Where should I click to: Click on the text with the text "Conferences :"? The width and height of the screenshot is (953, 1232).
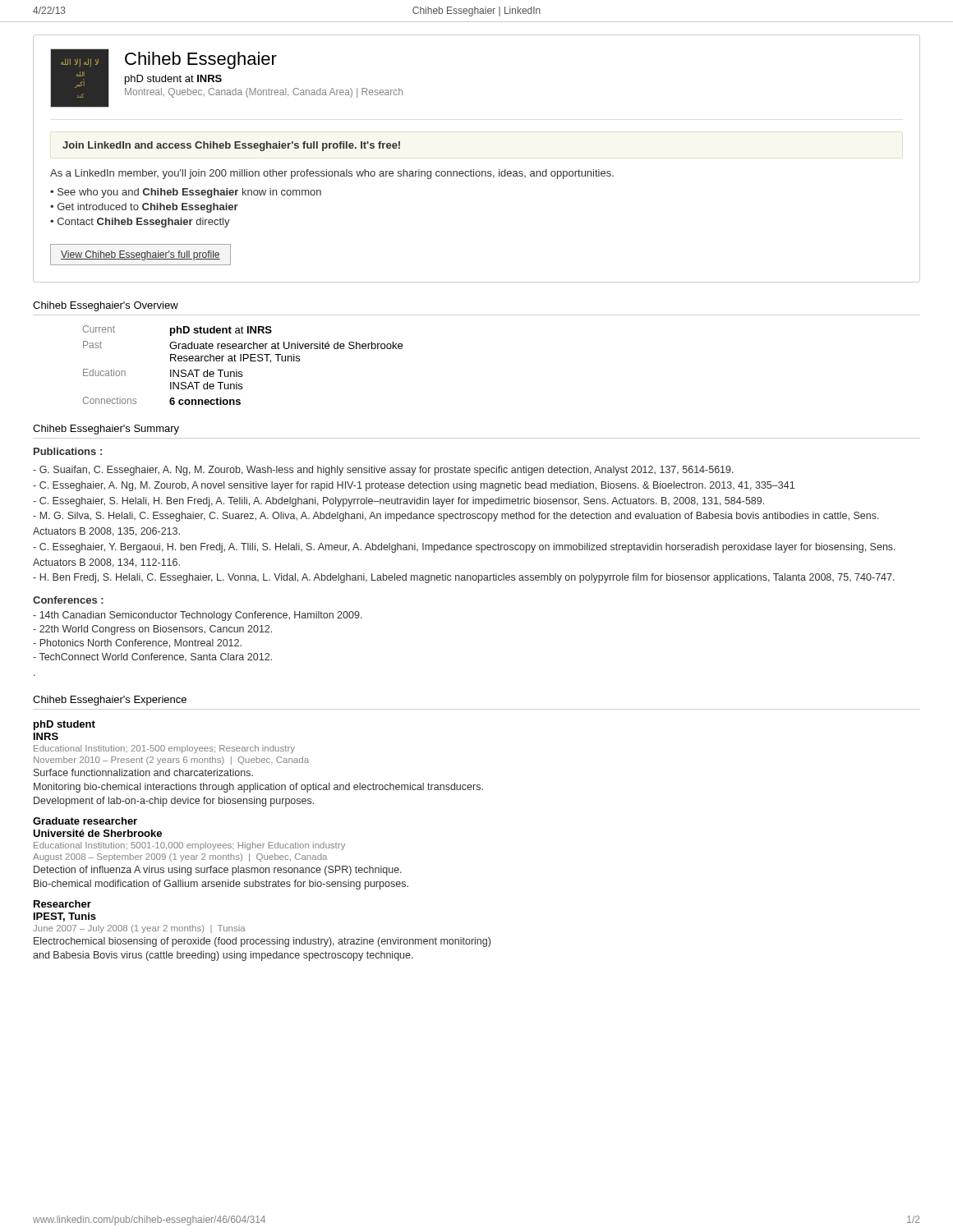(68, 600)
